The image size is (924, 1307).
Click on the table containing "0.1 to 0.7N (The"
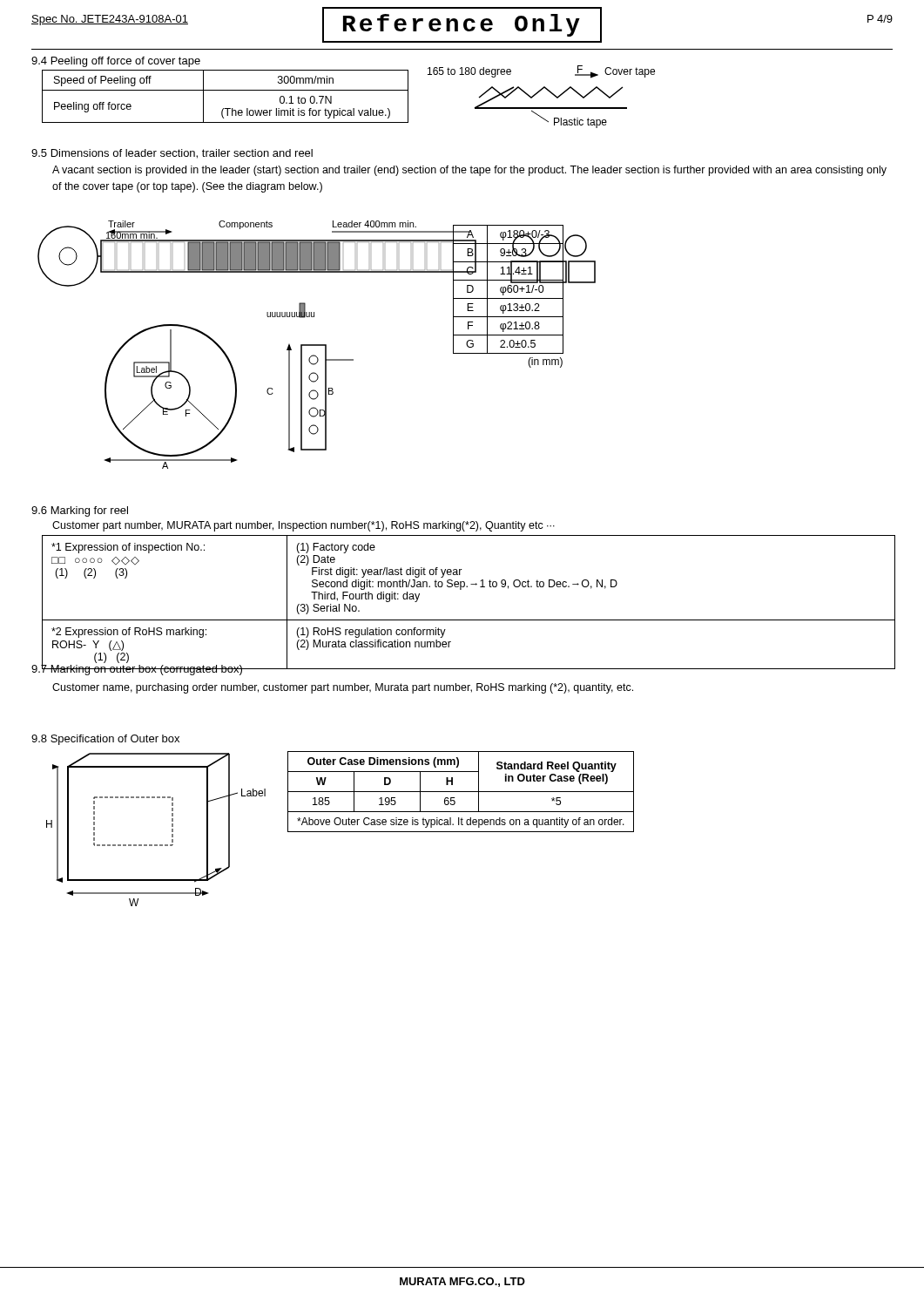(225, 96)
